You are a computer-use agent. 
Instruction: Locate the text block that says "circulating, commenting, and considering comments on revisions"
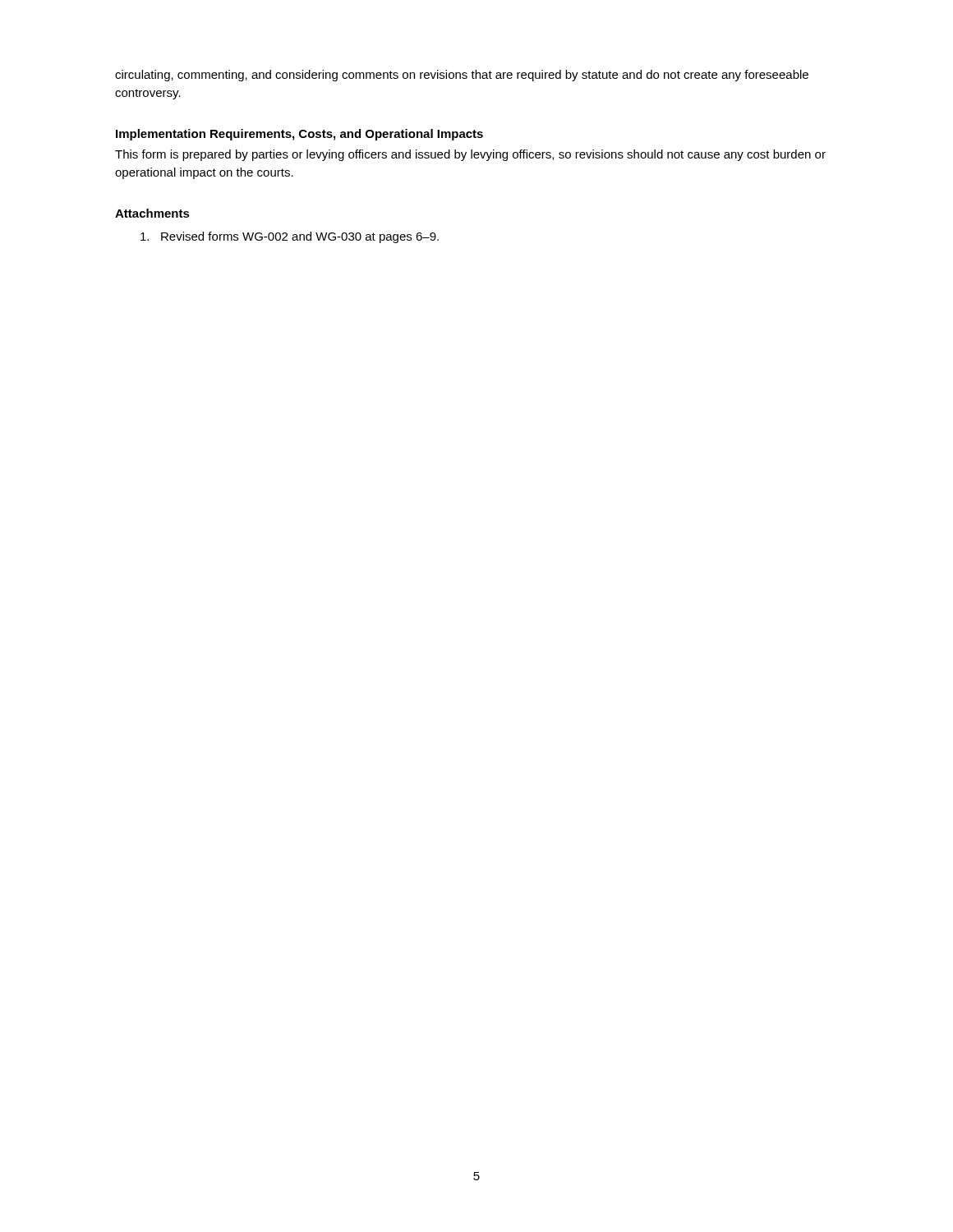[x=462, y=83]
